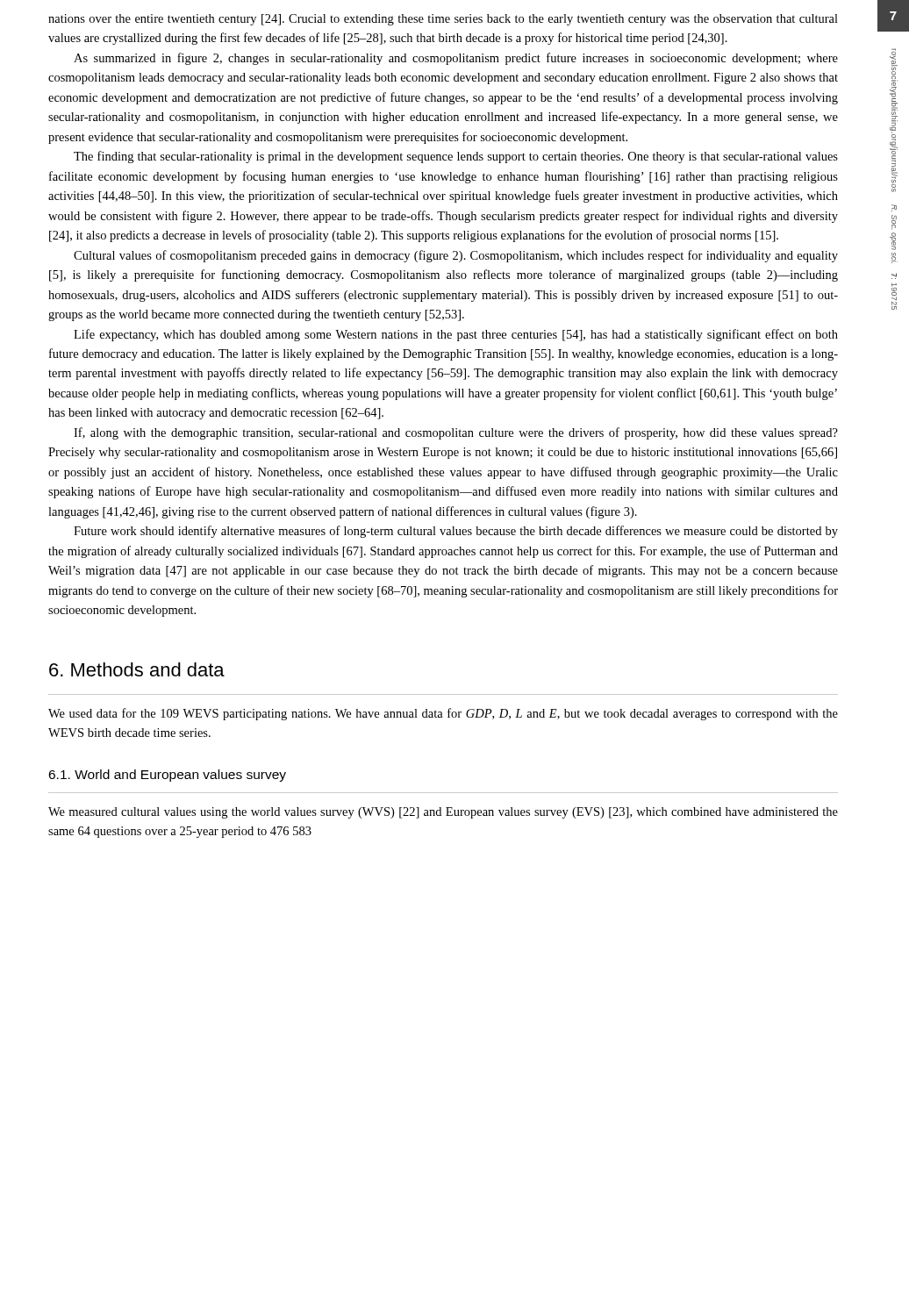This screenshot has height=1316, width=909.
Task: Click on the text block with the text "Cultural values of cosmopolitanism preceded gains in"
Action: pyautogui.click(x=443, y=285)
